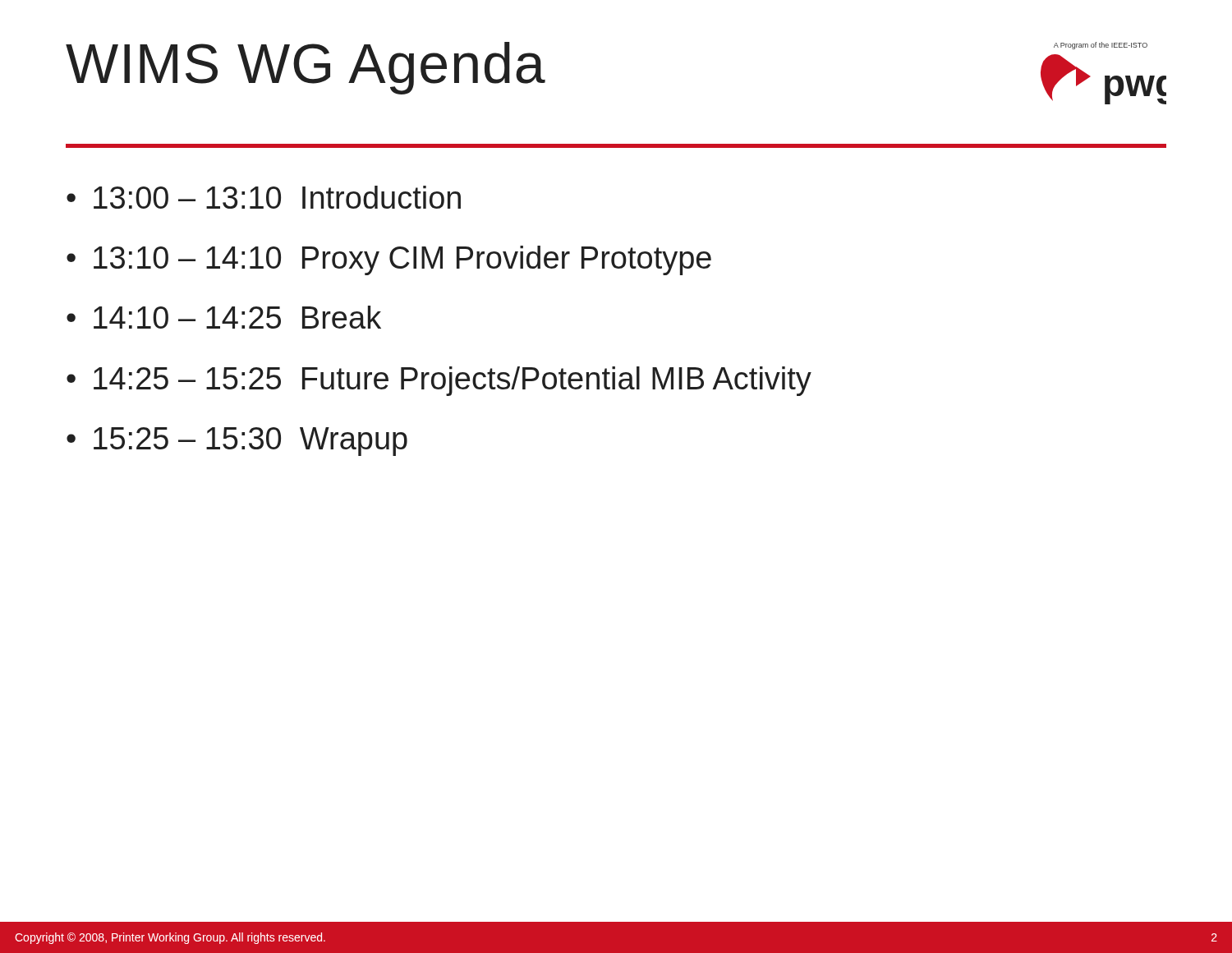Find the passage starting "• 13:10 – 14:10 Proxy"
Viewport: 1232px width, 953px height.
[389, 259]
